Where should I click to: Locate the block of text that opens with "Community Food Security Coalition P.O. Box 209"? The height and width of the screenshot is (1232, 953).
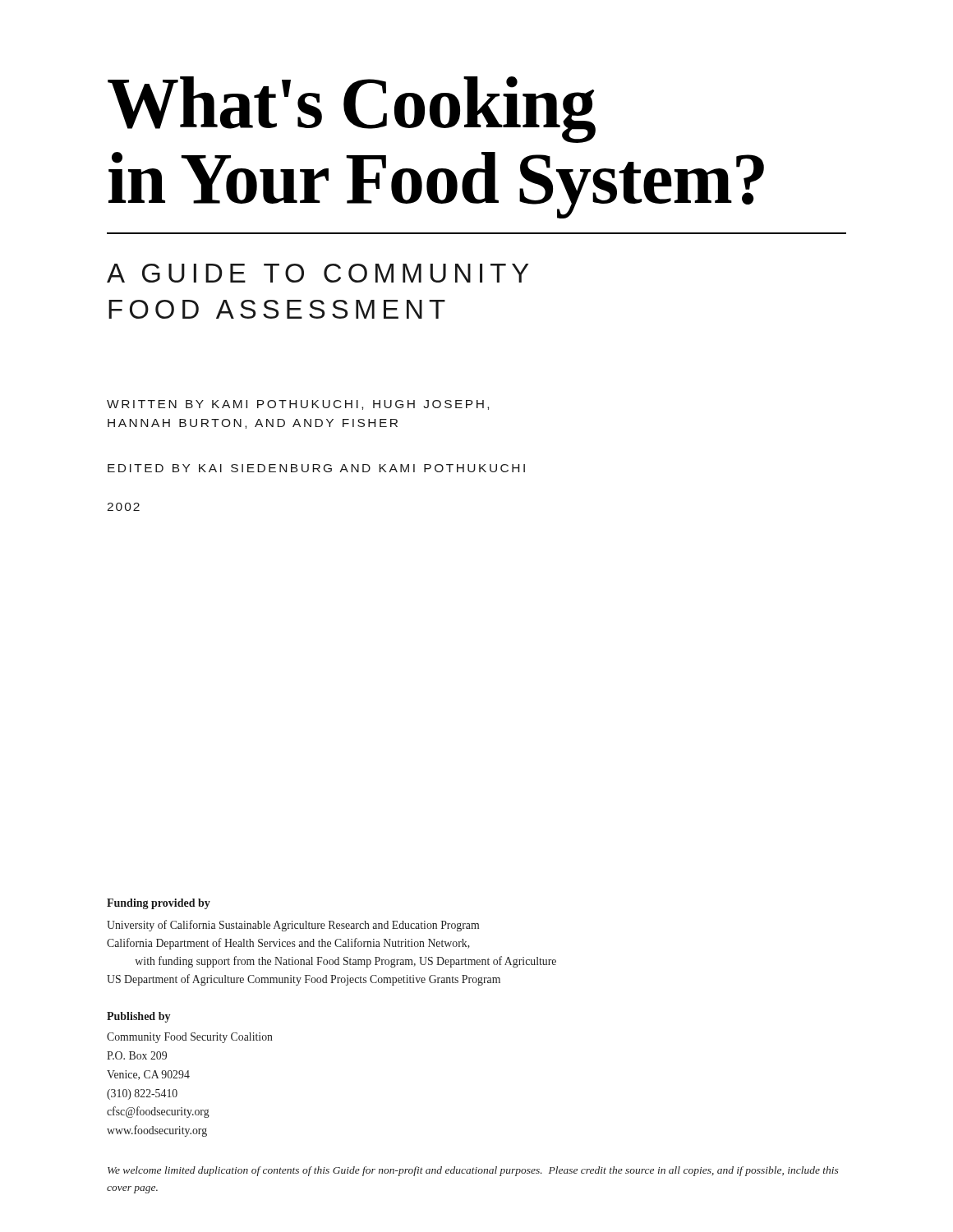[x=190, y=1084]
